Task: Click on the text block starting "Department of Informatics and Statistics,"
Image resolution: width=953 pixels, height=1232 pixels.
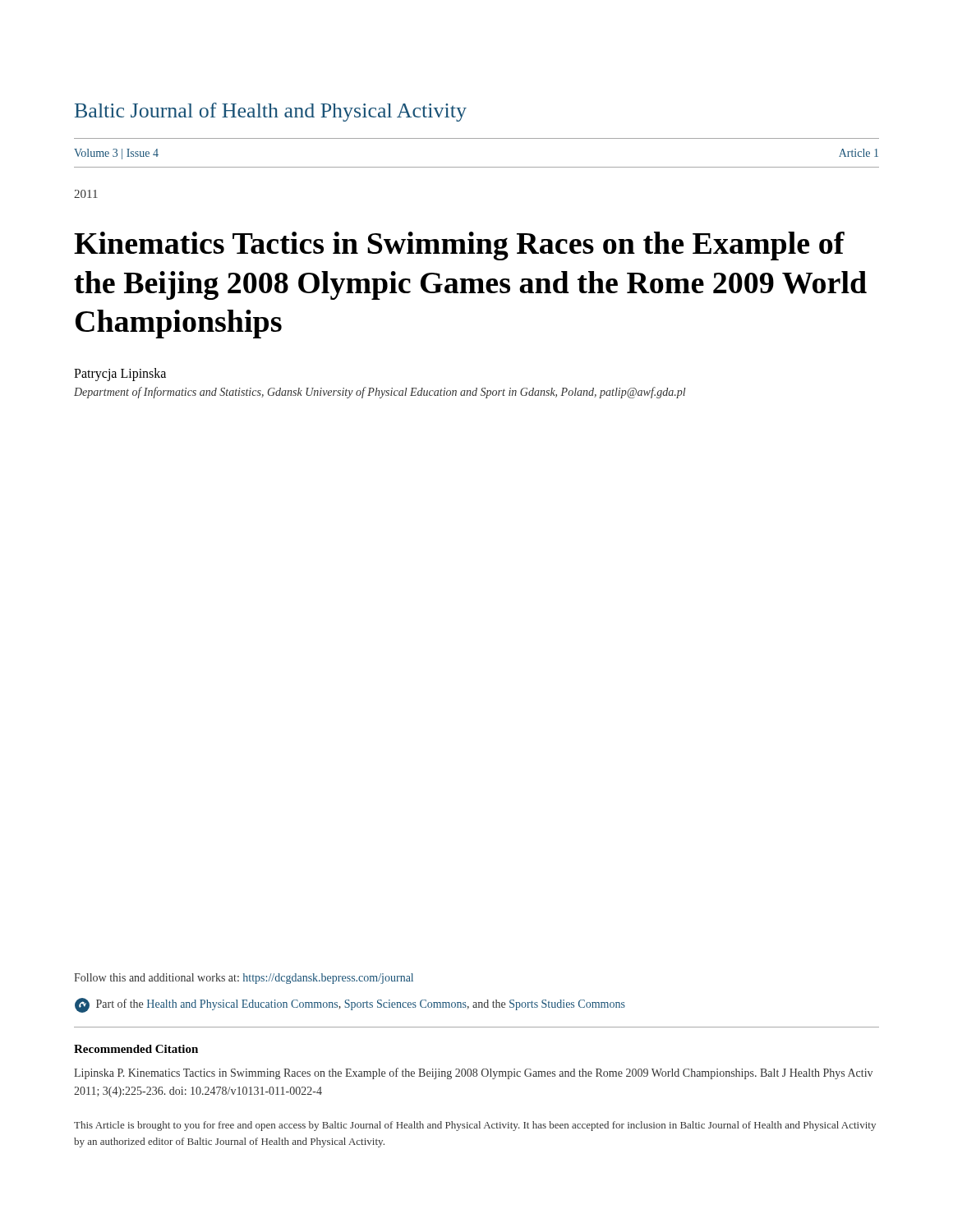Action: (x=476, y=392)
